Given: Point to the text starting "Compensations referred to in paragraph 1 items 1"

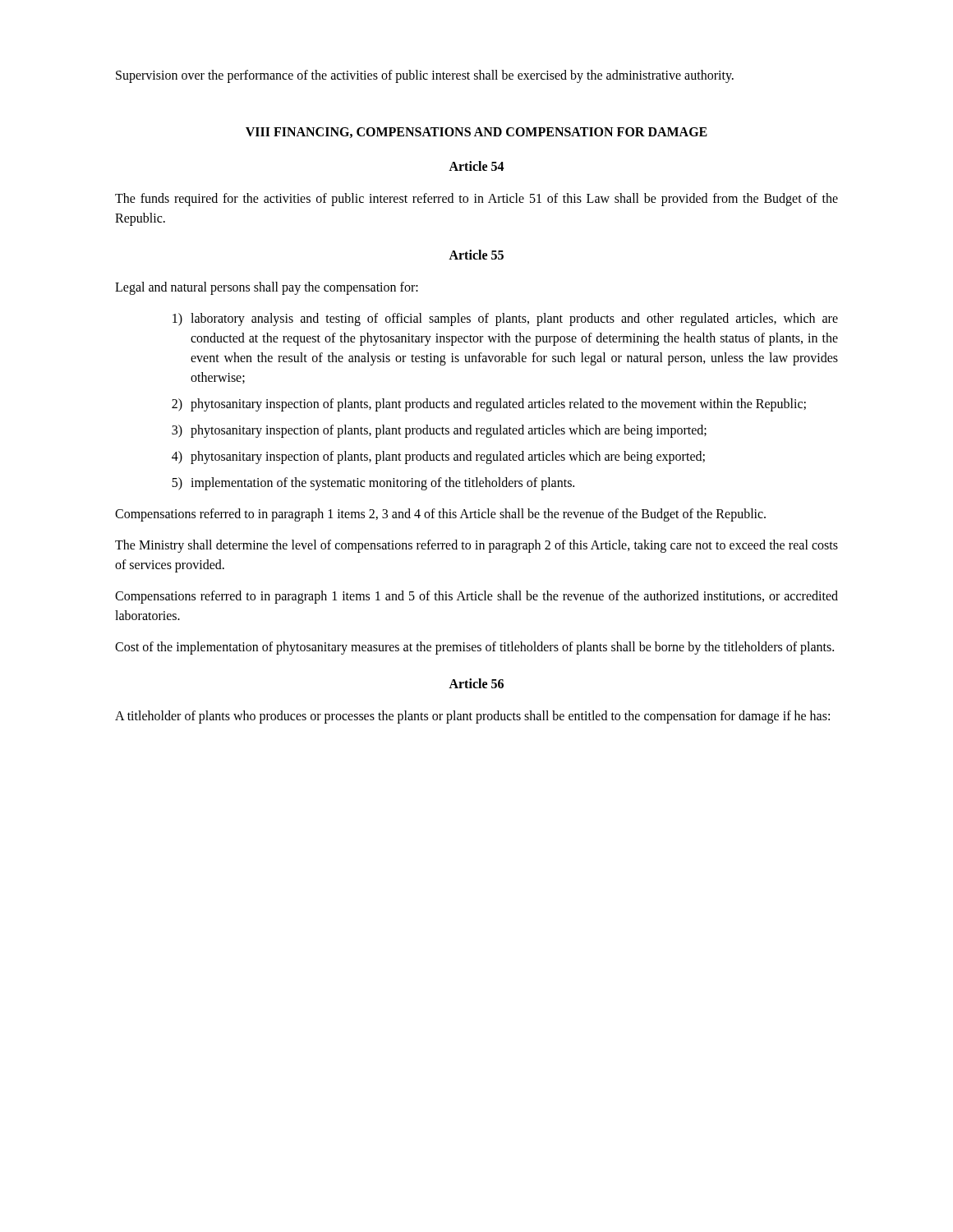Looking at the screenshot, I should pos(476,606).
